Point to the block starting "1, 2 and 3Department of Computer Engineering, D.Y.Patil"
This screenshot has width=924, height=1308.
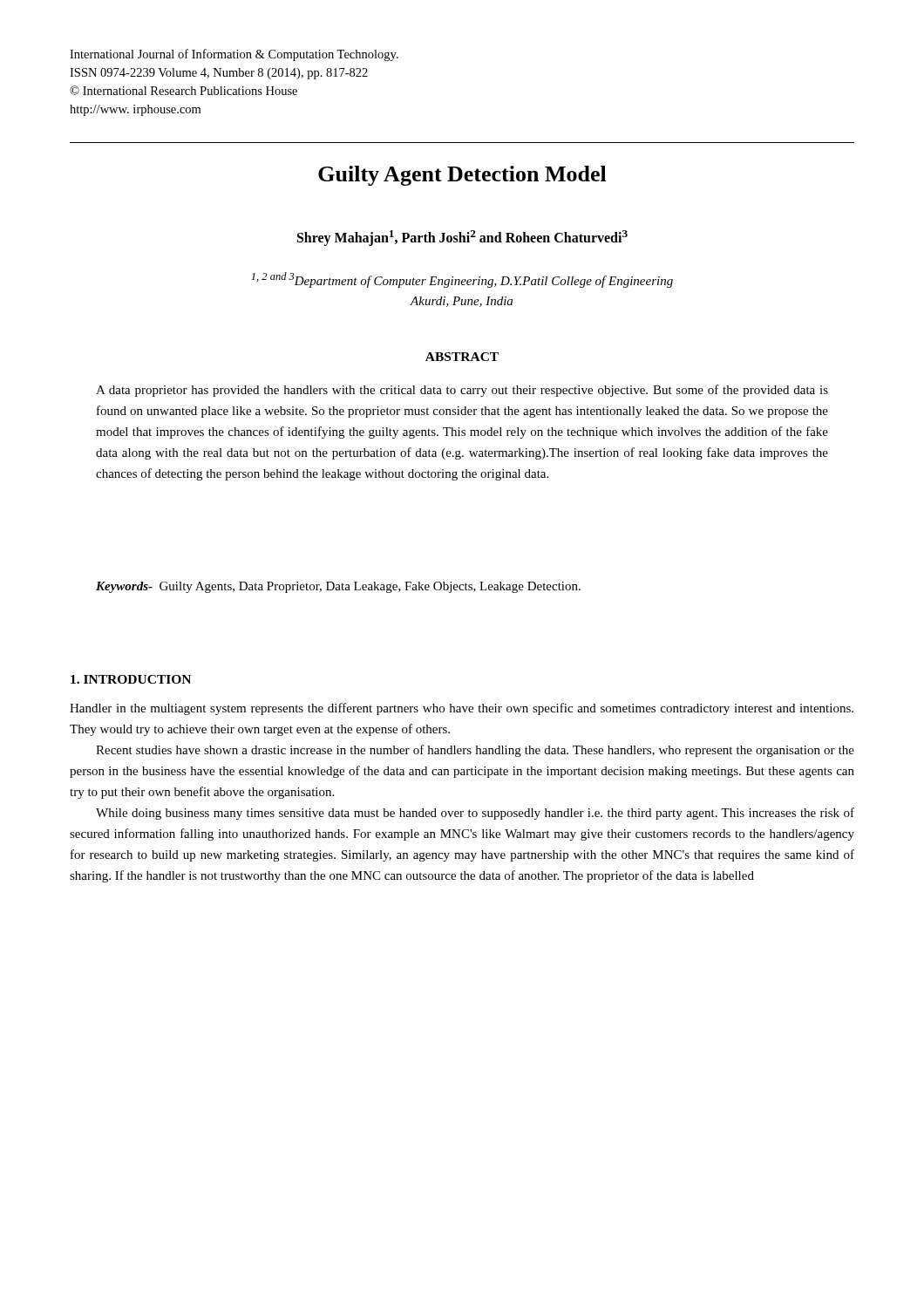click(462, 289)
